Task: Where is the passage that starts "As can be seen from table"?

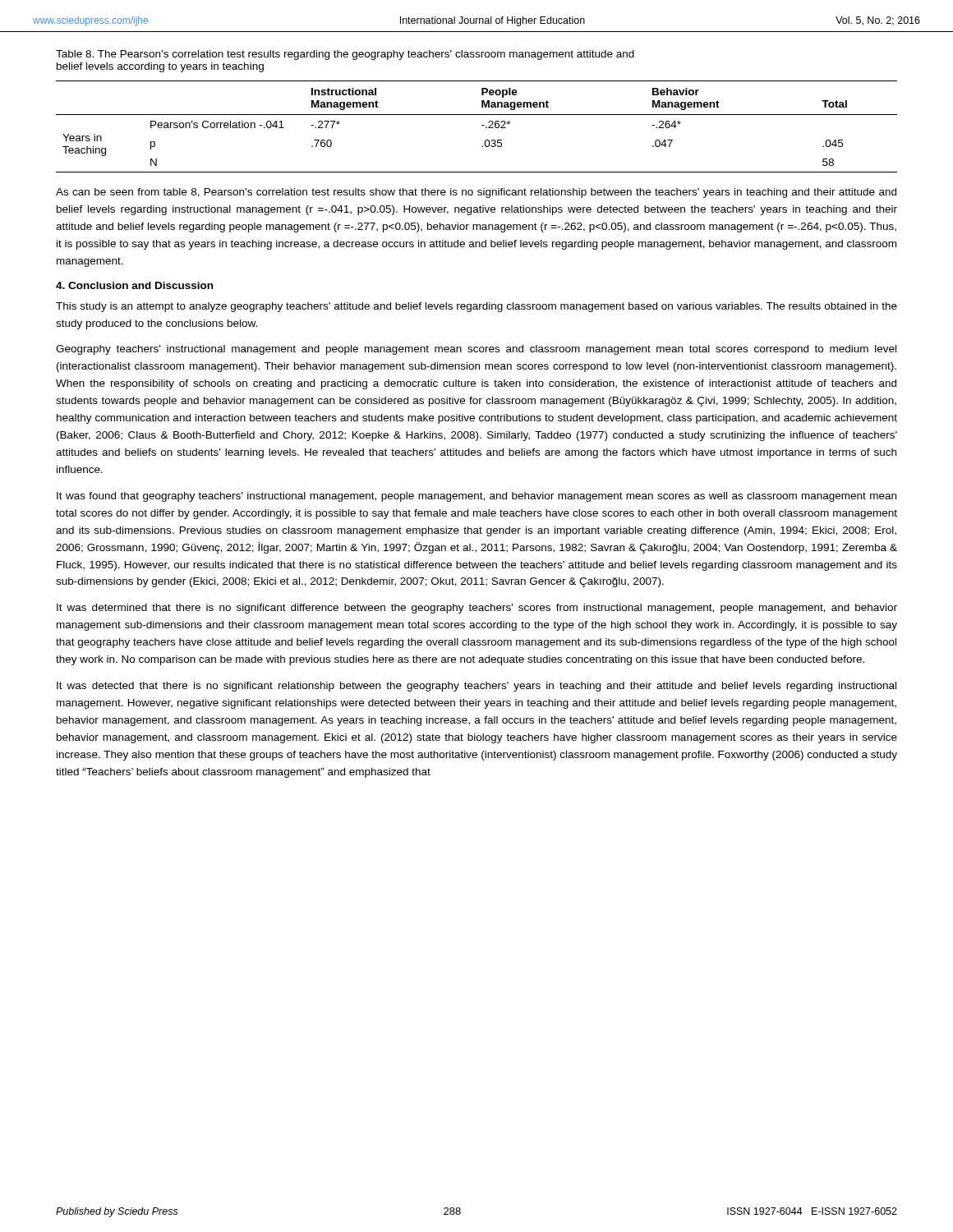Action: click(476, 226)
